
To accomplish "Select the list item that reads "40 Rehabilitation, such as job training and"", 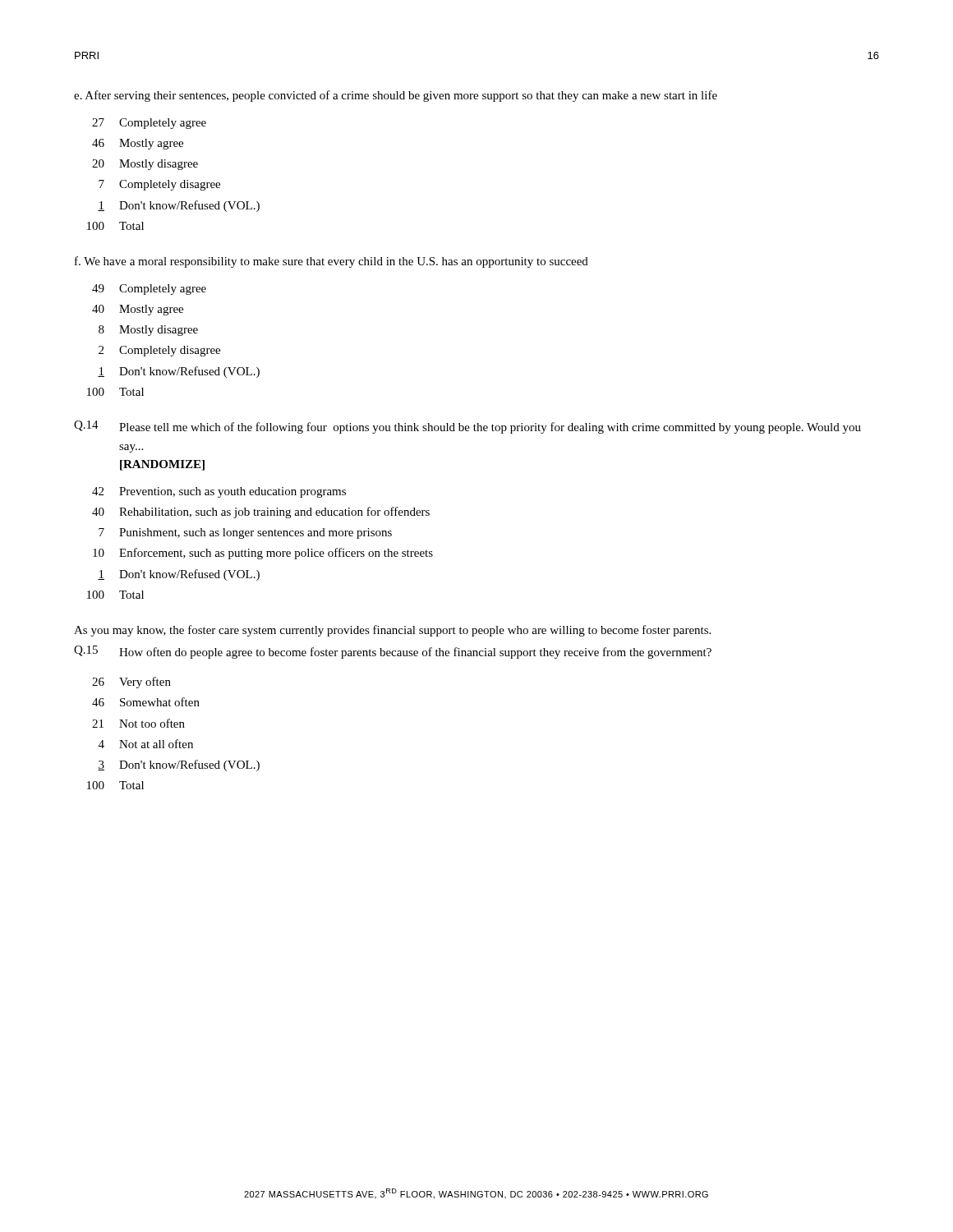I will pos(261,513).
